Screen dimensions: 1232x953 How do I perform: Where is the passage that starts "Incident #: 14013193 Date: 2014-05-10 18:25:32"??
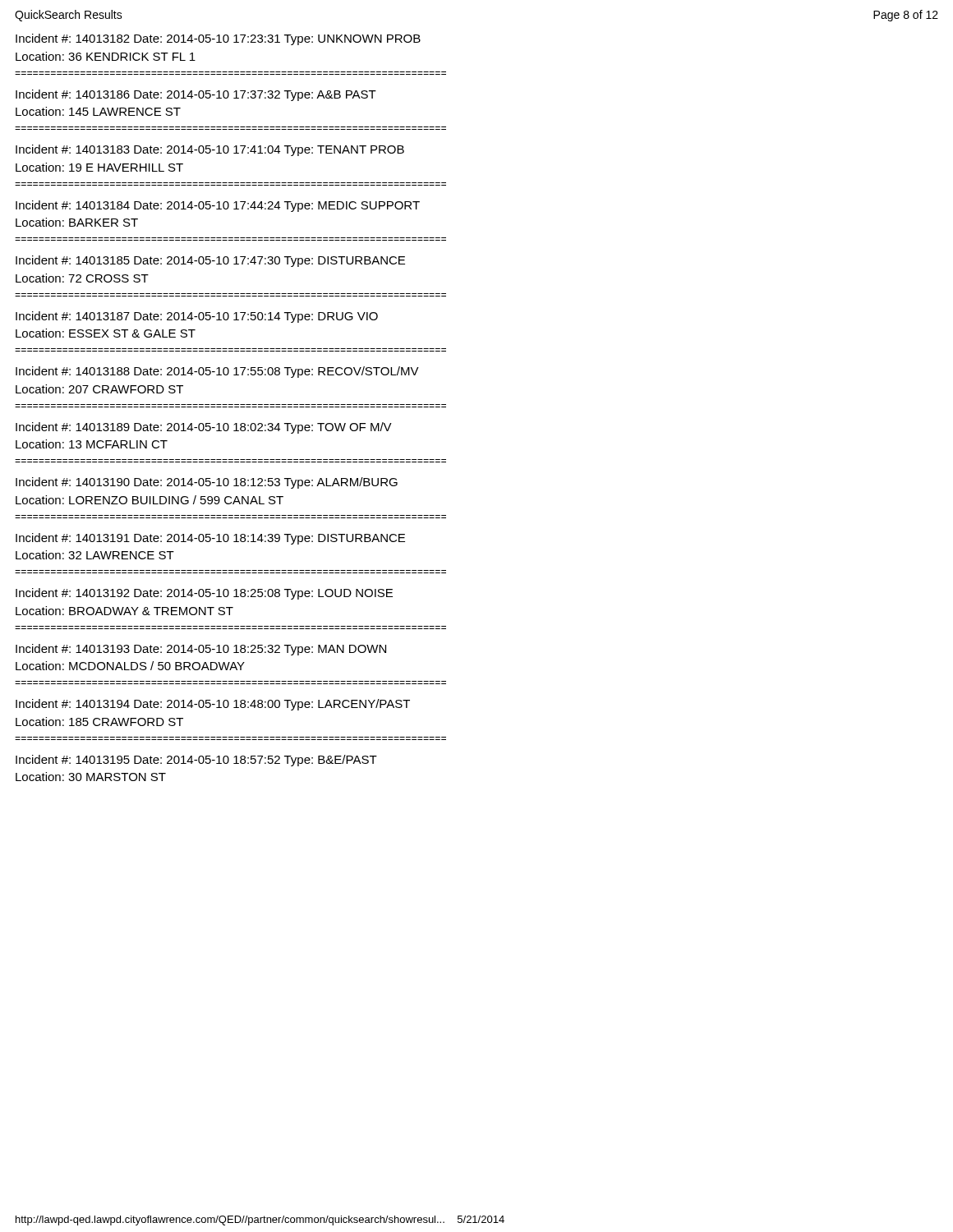[201, 650]
